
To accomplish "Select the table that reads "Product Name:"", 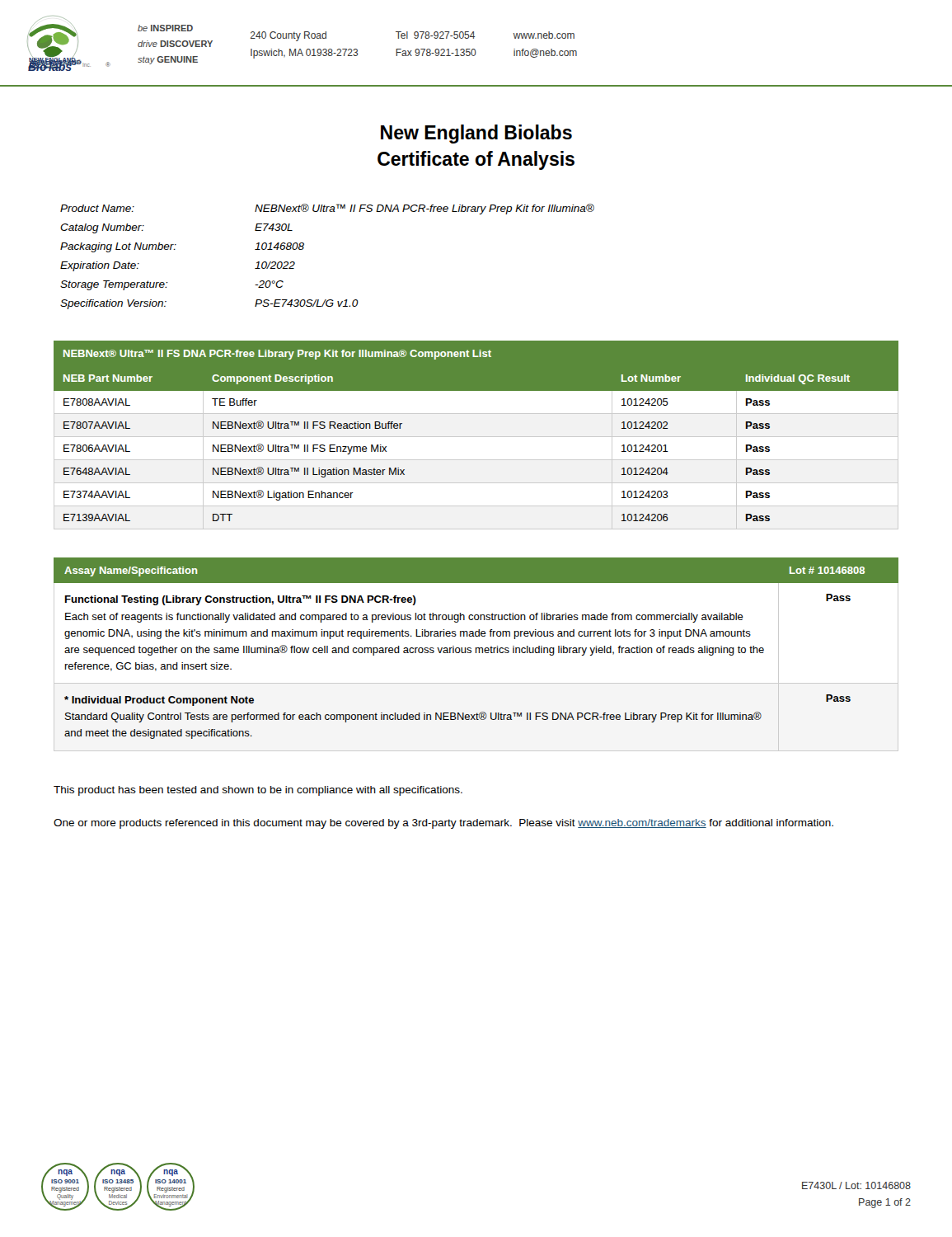I will tap(476, 256).
